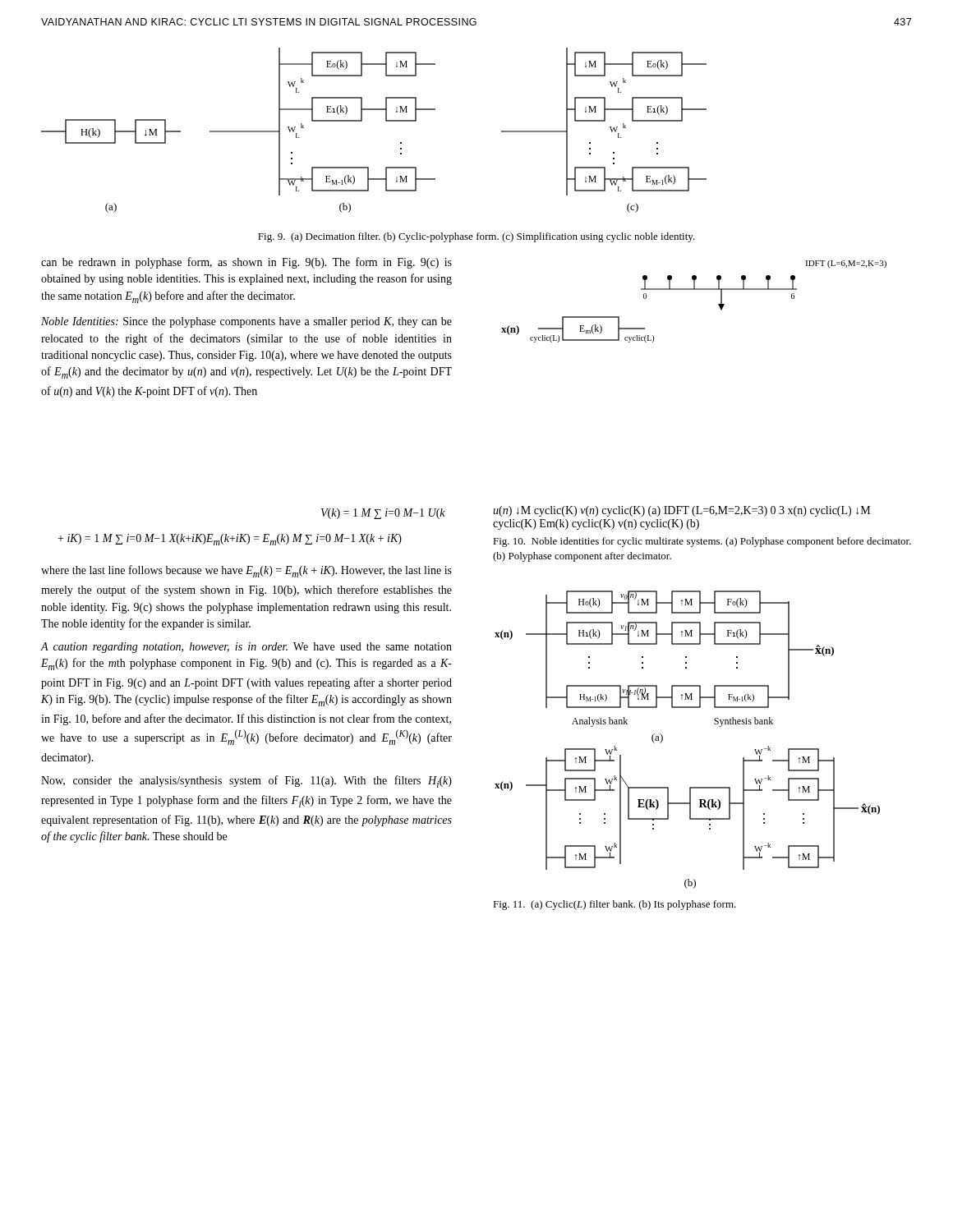Where is the passage that starts "can be redrawn"?
953x1232 pixels.
coord(246,281)
